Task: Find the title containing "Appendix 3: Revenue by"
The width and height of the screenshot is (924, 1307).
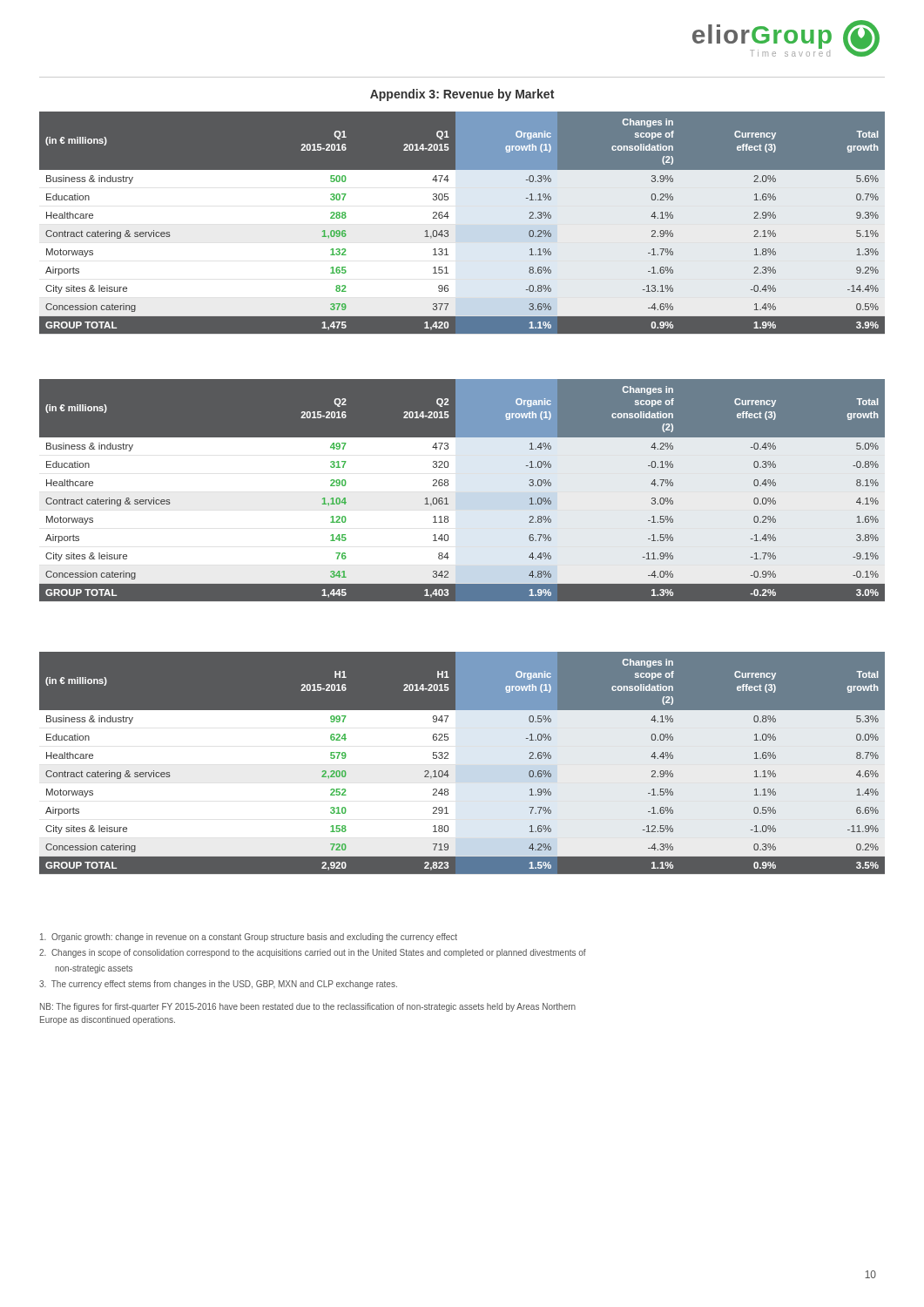Action: click(x=462, y=94)
